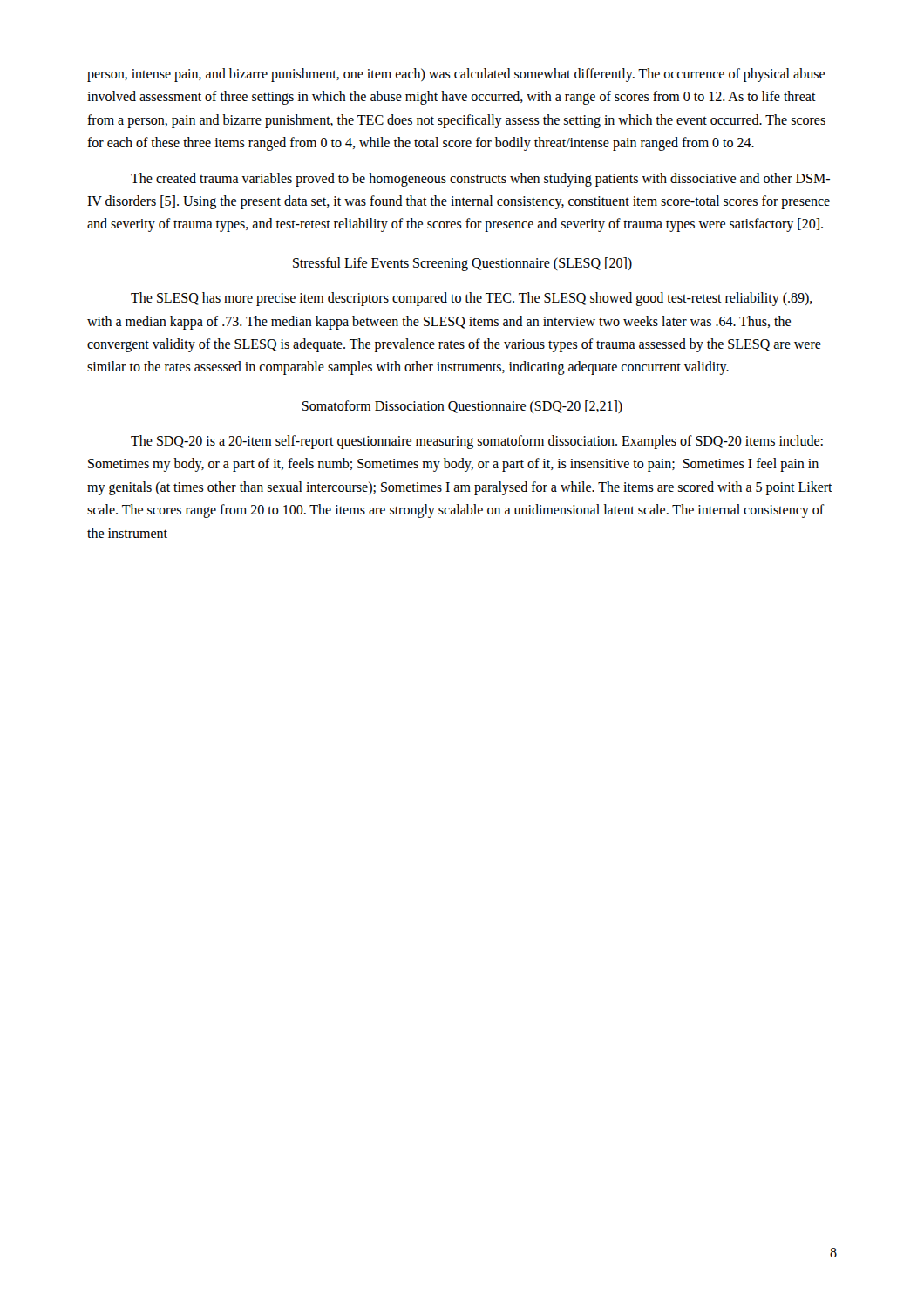Locate the text block with the text "person, intense pain, and bizarre punishment,"

(x=462, y=109)
